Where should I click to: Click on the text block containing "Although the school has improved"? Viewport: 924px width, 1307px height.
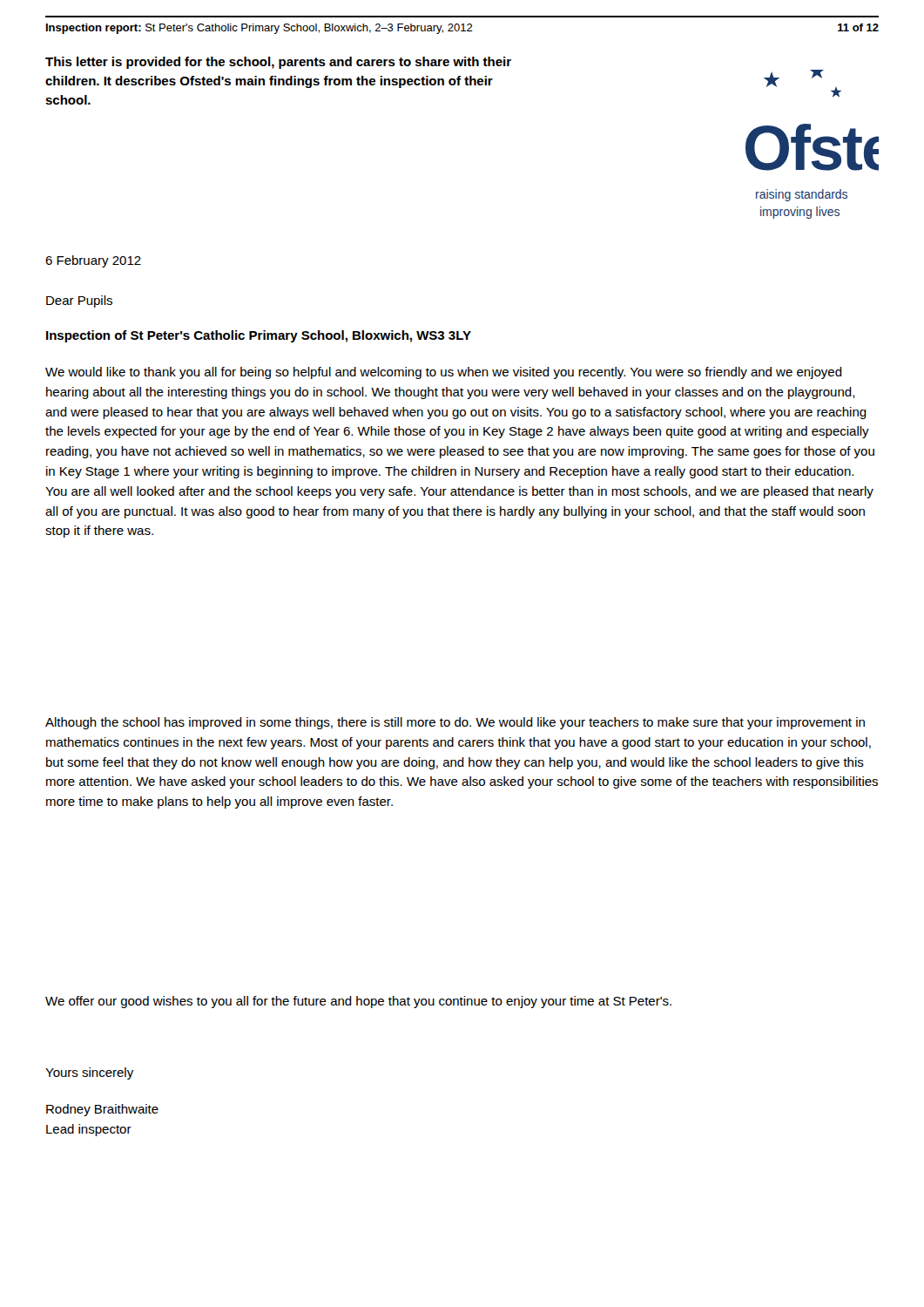462,762
